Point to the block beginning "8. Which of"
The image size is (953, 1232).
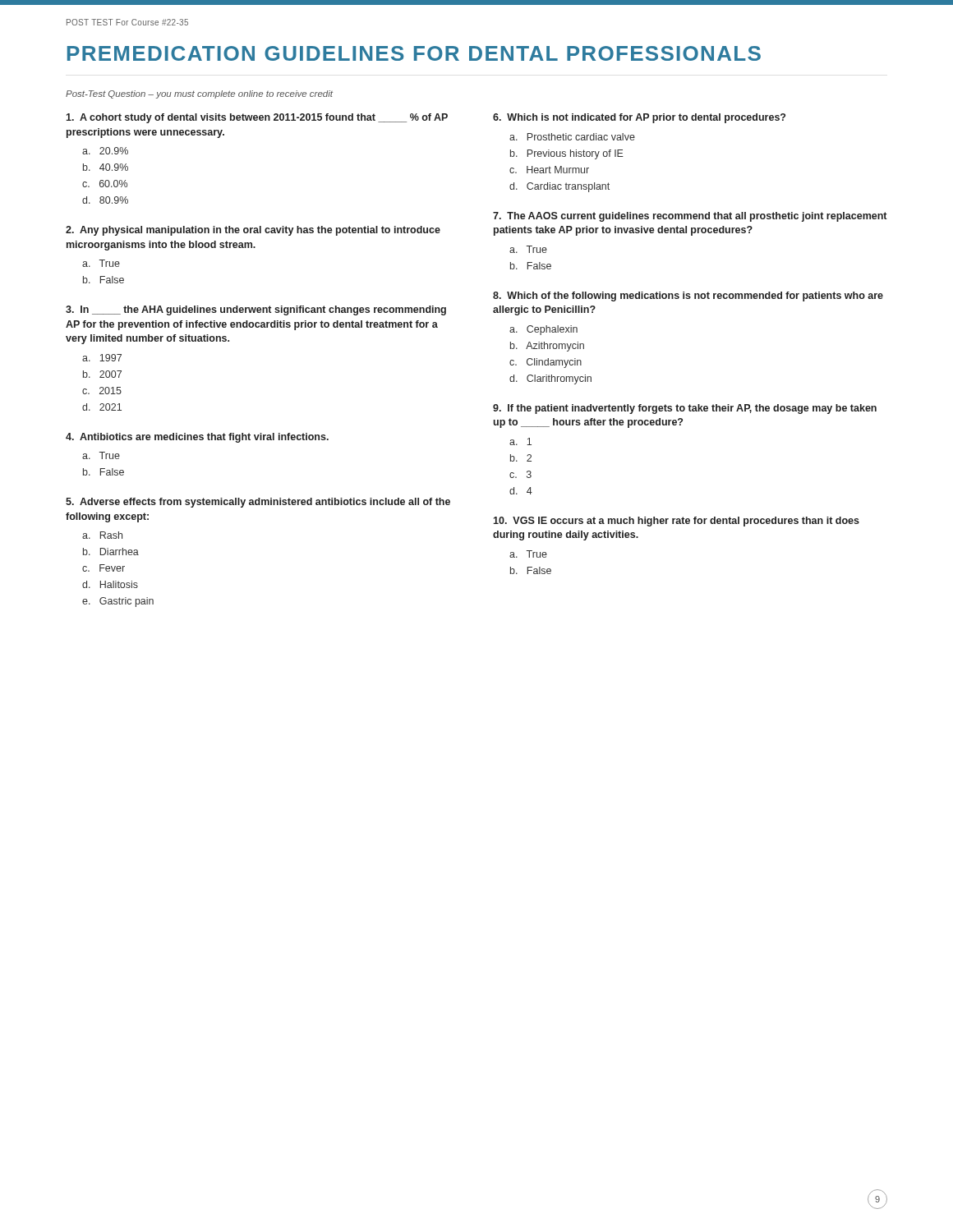688,297
